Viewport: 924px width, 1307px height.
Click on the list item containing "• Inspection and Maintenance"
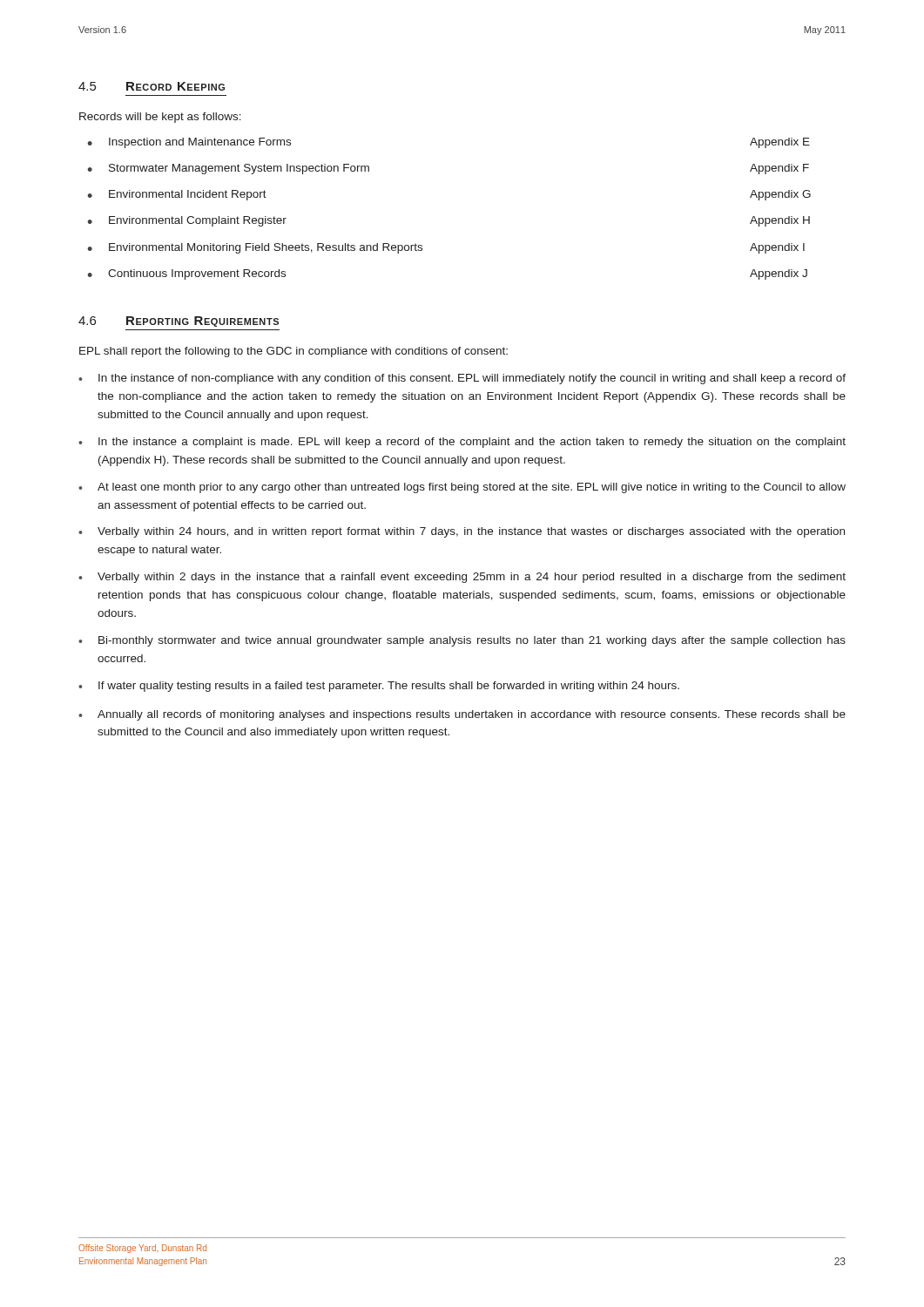click(x=201, y=142)
